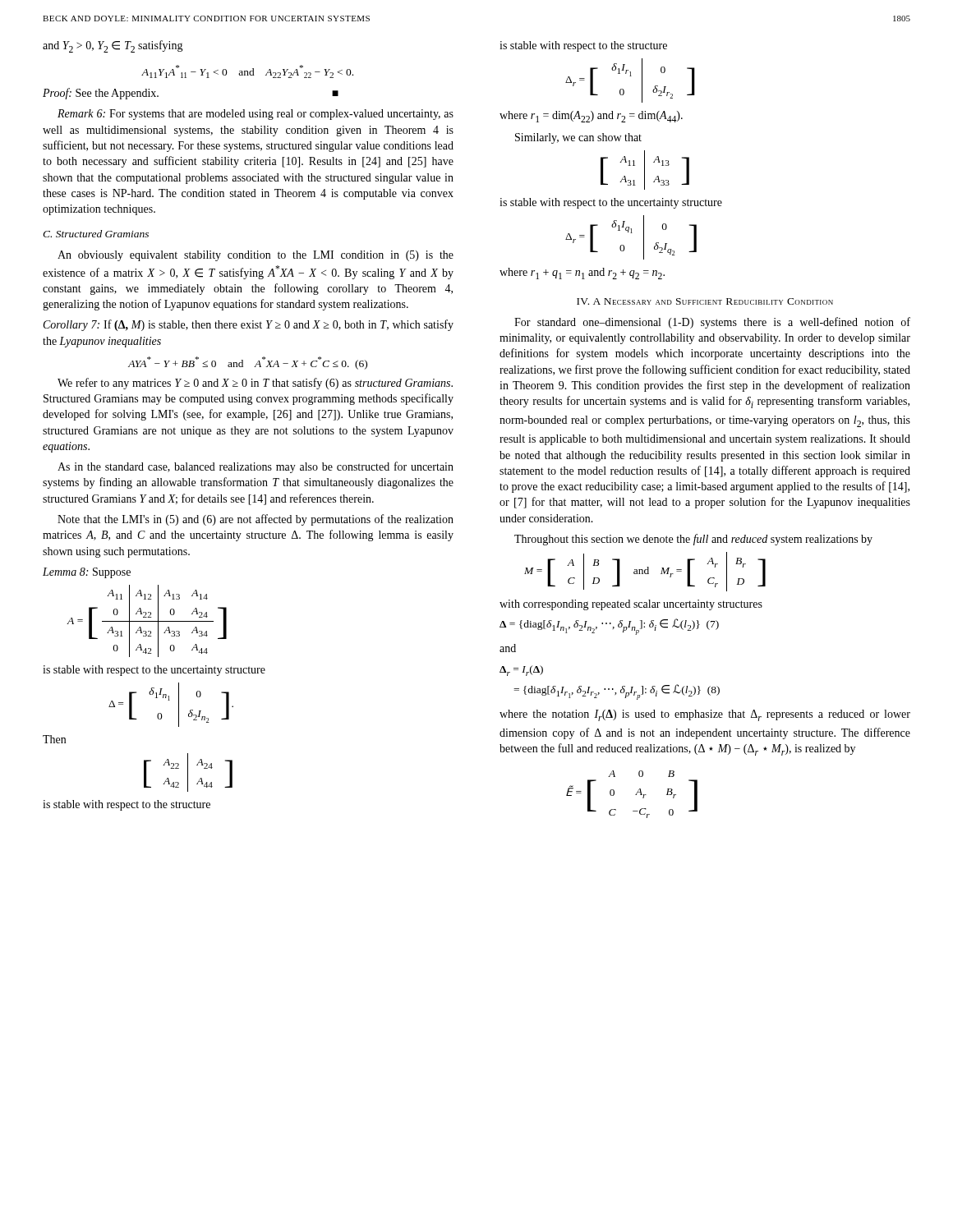Screen dimensions: 1232x953
Task: Click the formula that begins "Δ = {diag[δ1In1, δ2In2, ⋯,"
Action: click(x=609, y=626)
